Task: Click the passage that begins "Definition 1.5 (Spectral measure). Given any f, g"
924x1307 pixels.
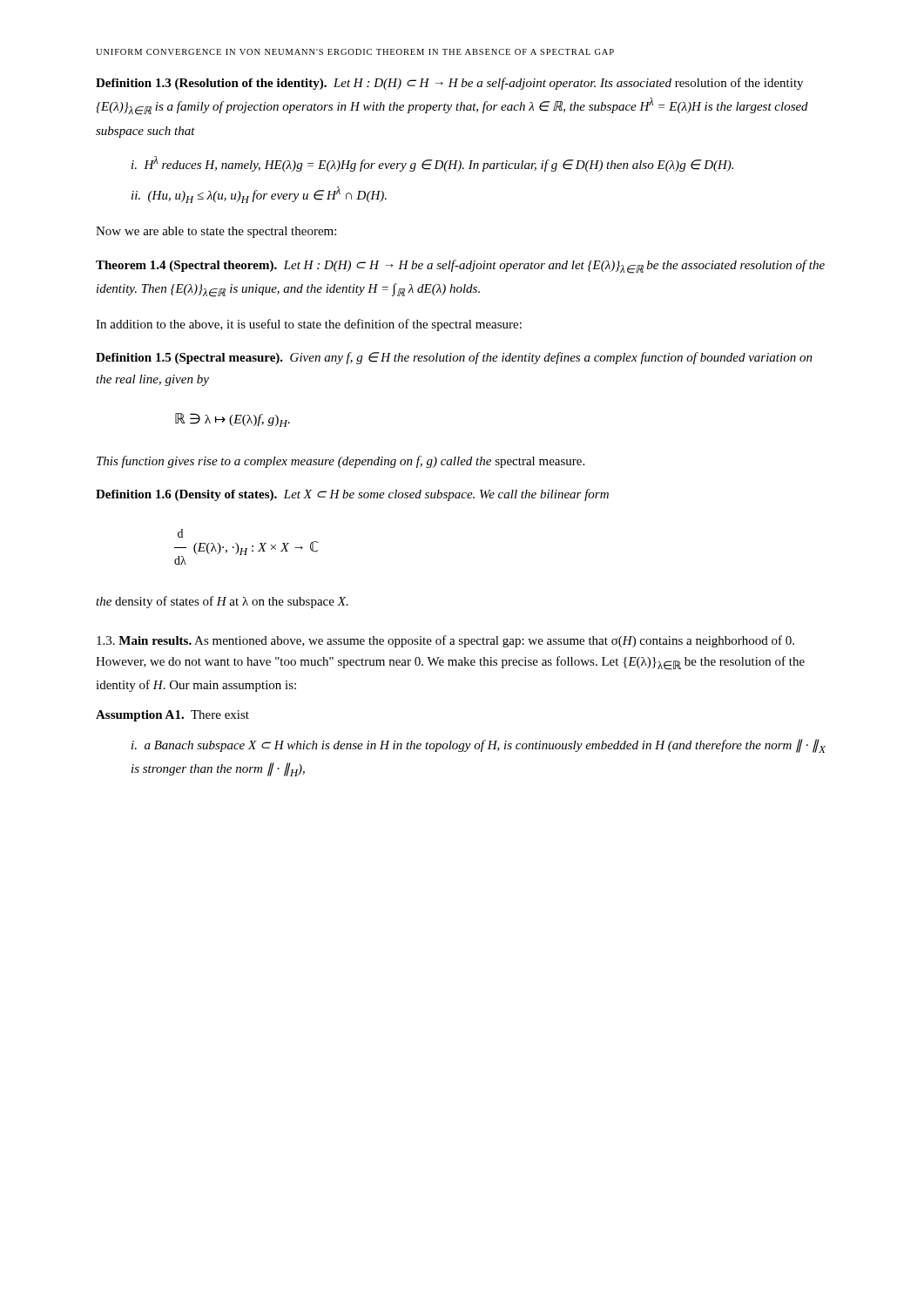Action: point(454,368)
